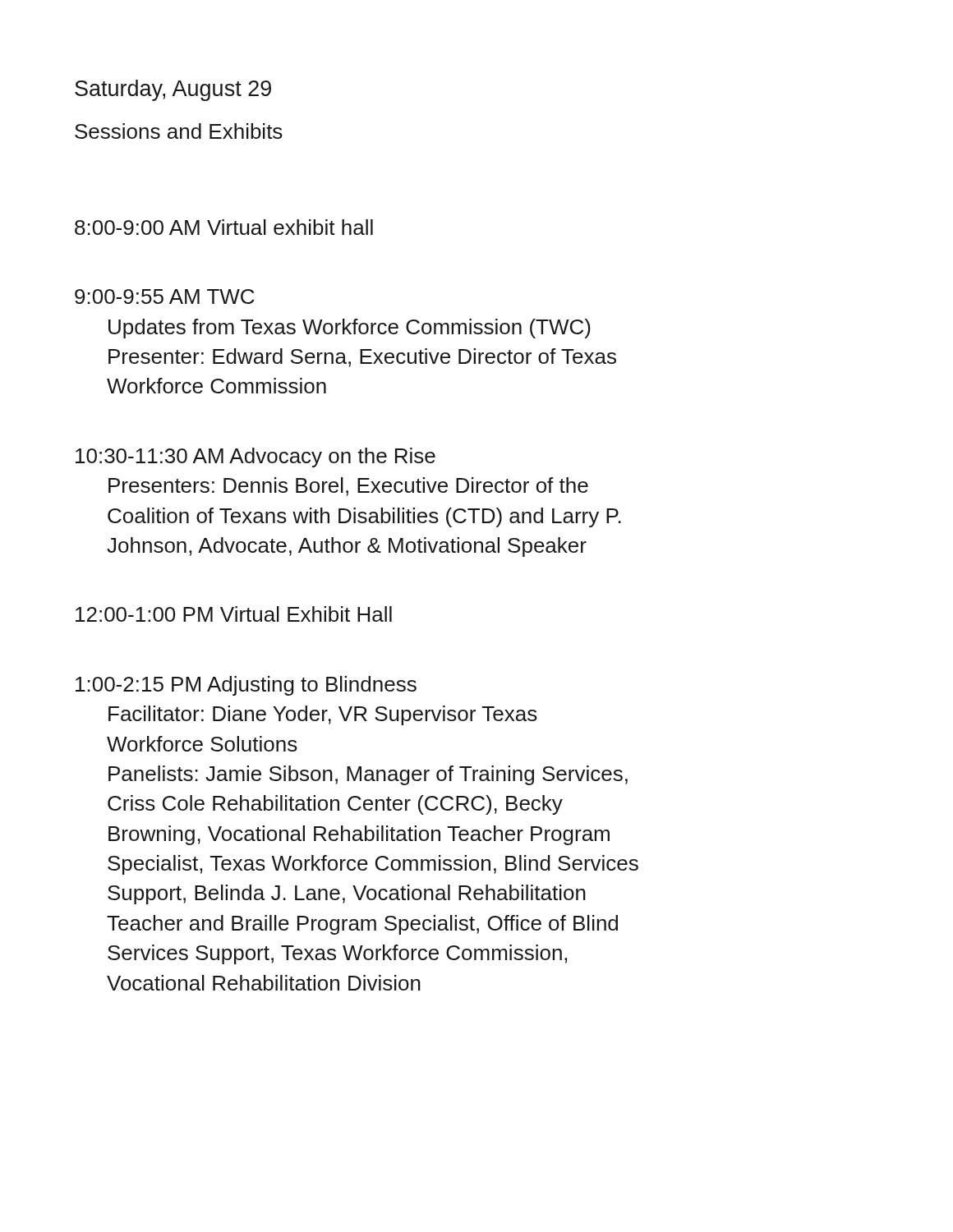Find the block starting "9:00-9:55 AM TWC Updates from Texas"
The height and width of the screenshot is (1232, 953).
[476, 343]
